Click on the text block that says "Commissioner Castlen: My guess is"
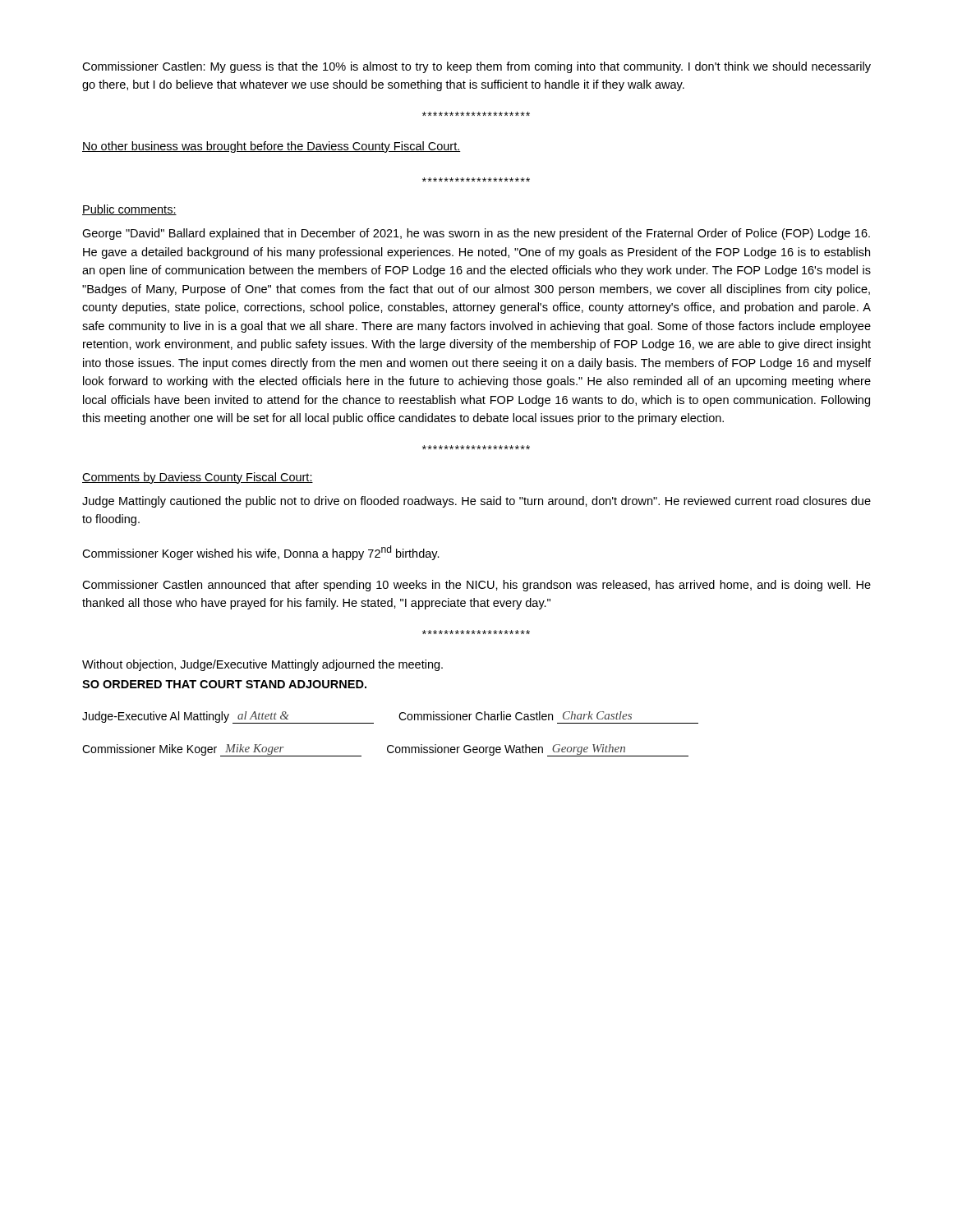Screen dimensions: 1232x953 [476, 76]
